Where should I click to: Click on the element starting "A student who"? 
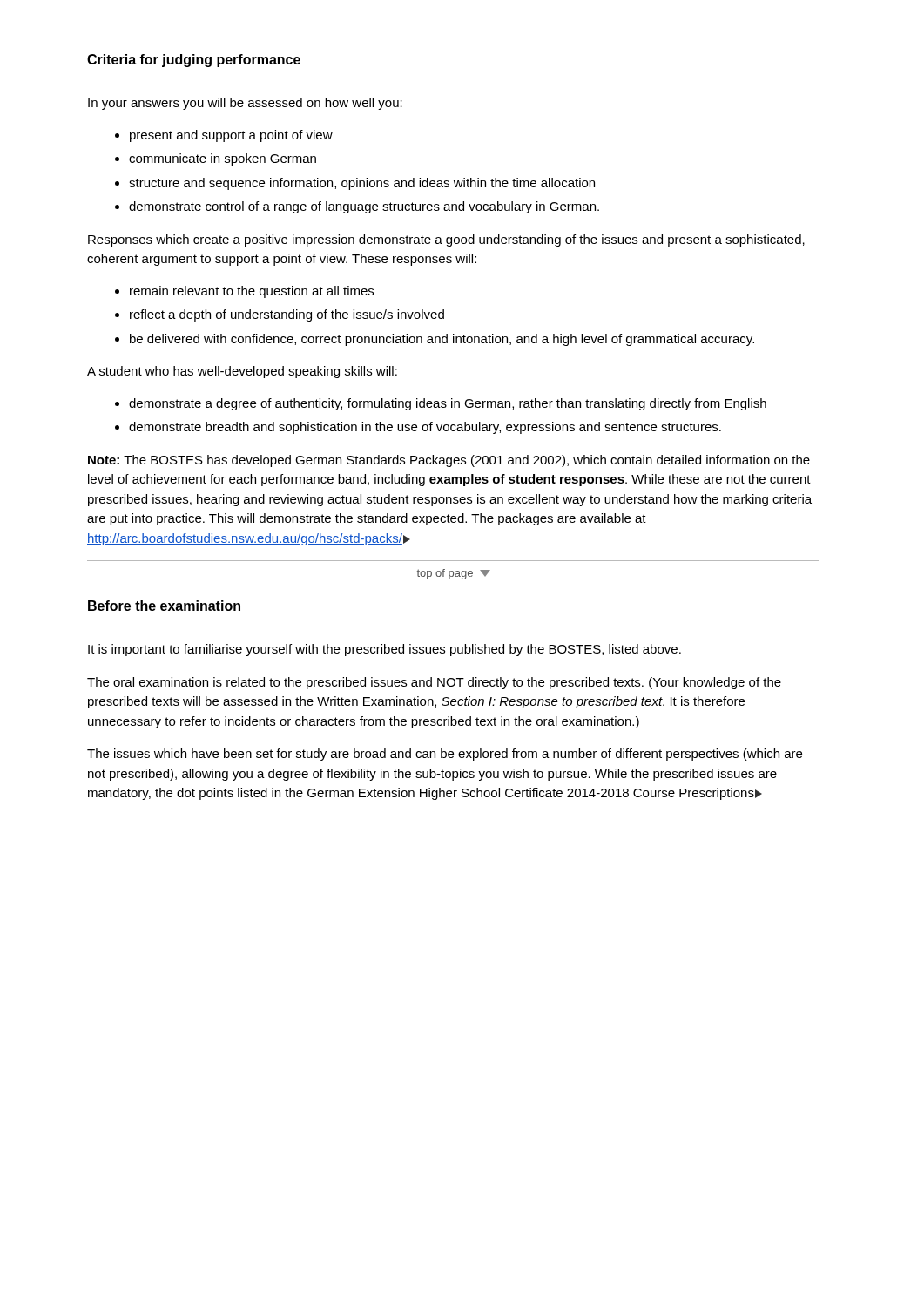coord(242,372)
